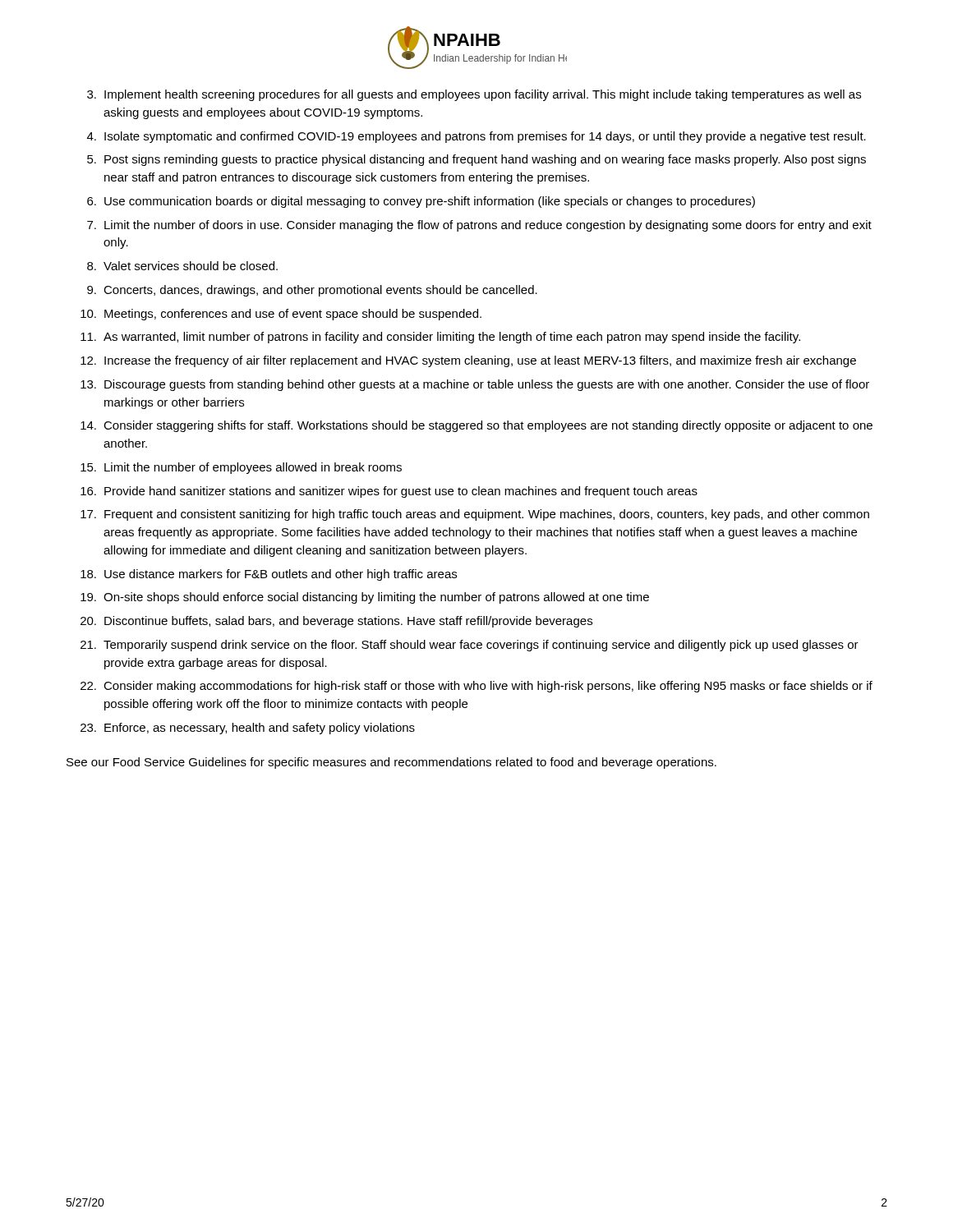Point to the text starting "11. As warranted, limit number of patrons"
The image size is (953, 1232).
pos(476,337)
